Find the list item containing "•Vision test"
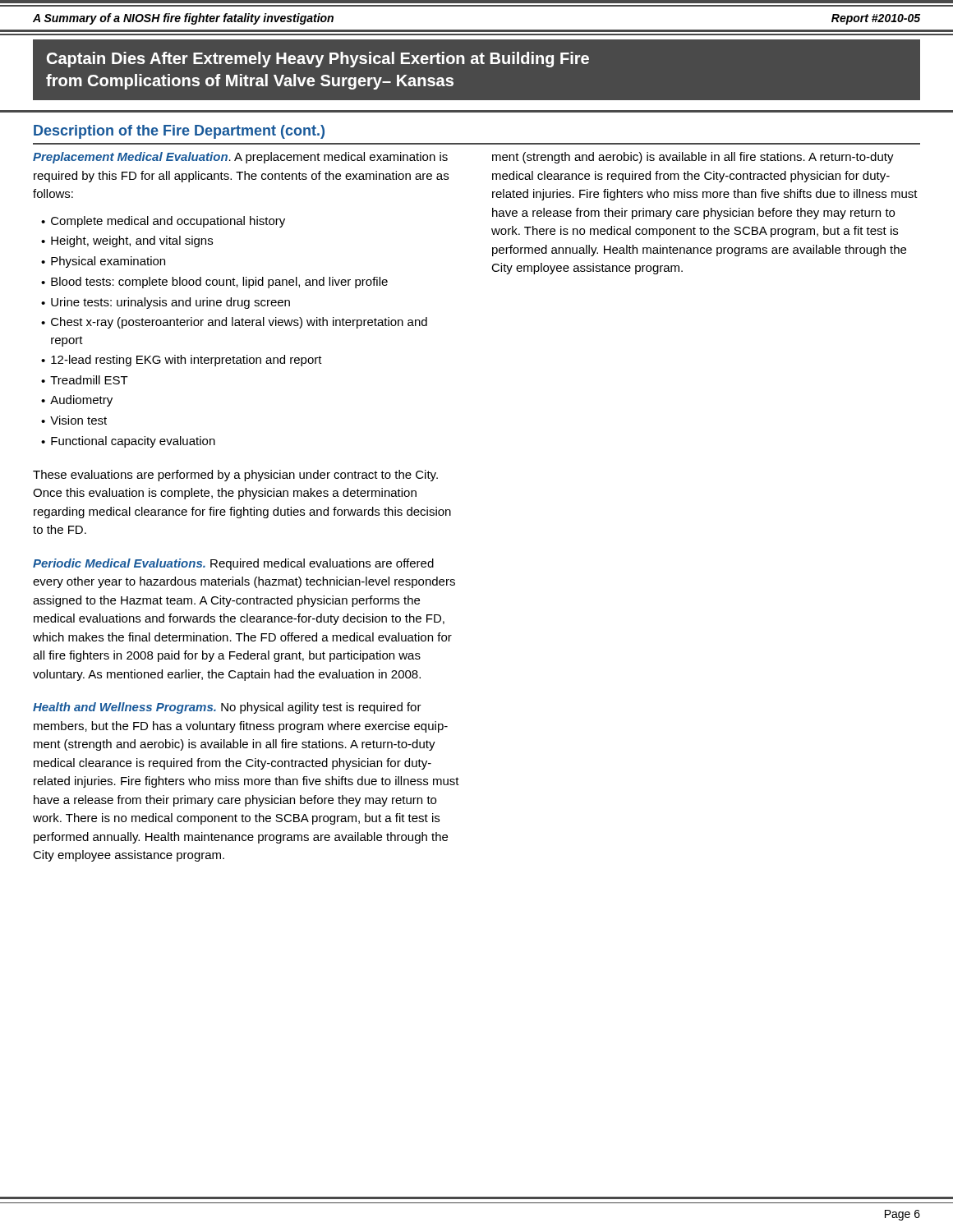The image size is (953, 1232). (74, 421)
